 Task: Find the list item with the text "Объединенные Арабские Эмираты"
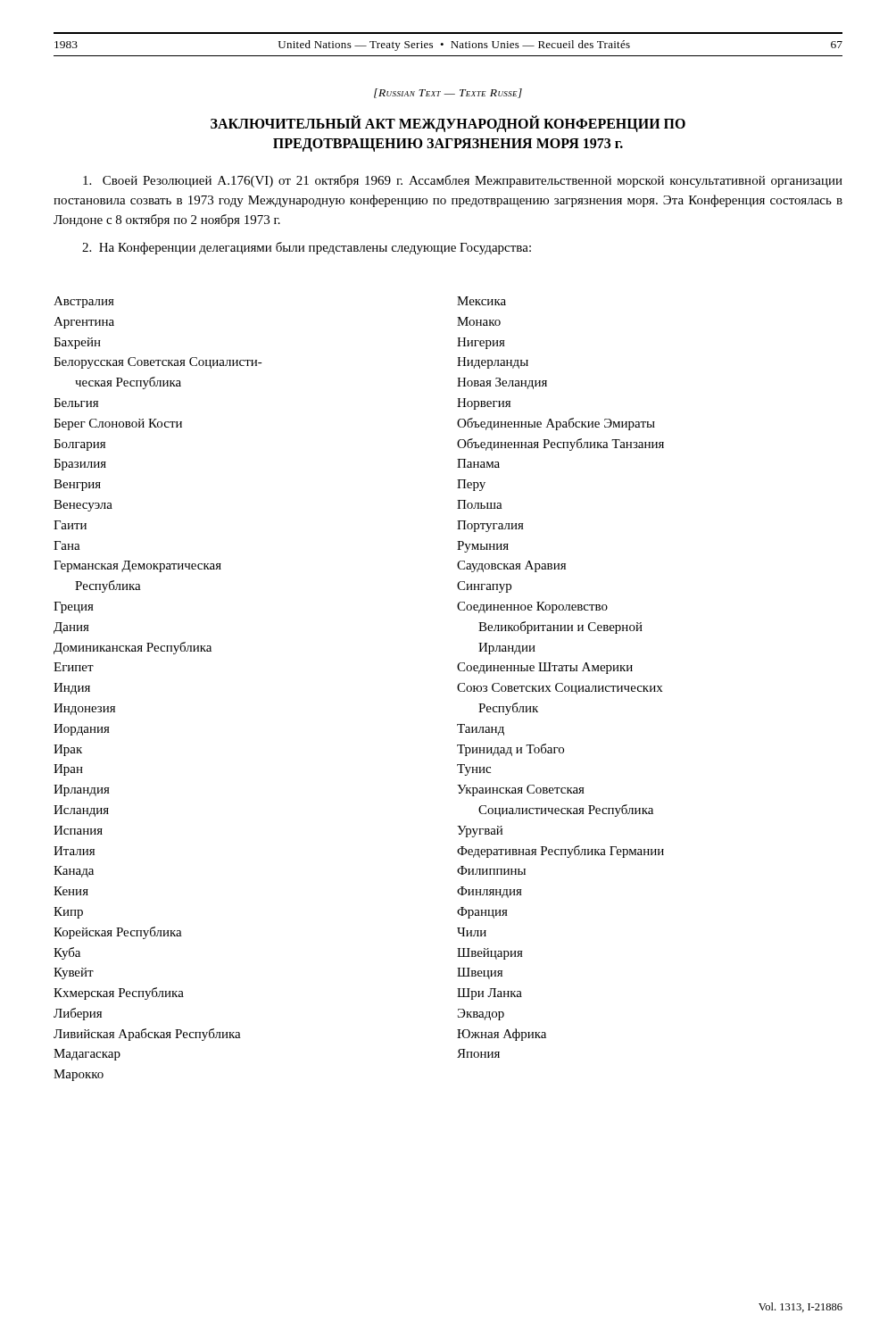[556, 423]
